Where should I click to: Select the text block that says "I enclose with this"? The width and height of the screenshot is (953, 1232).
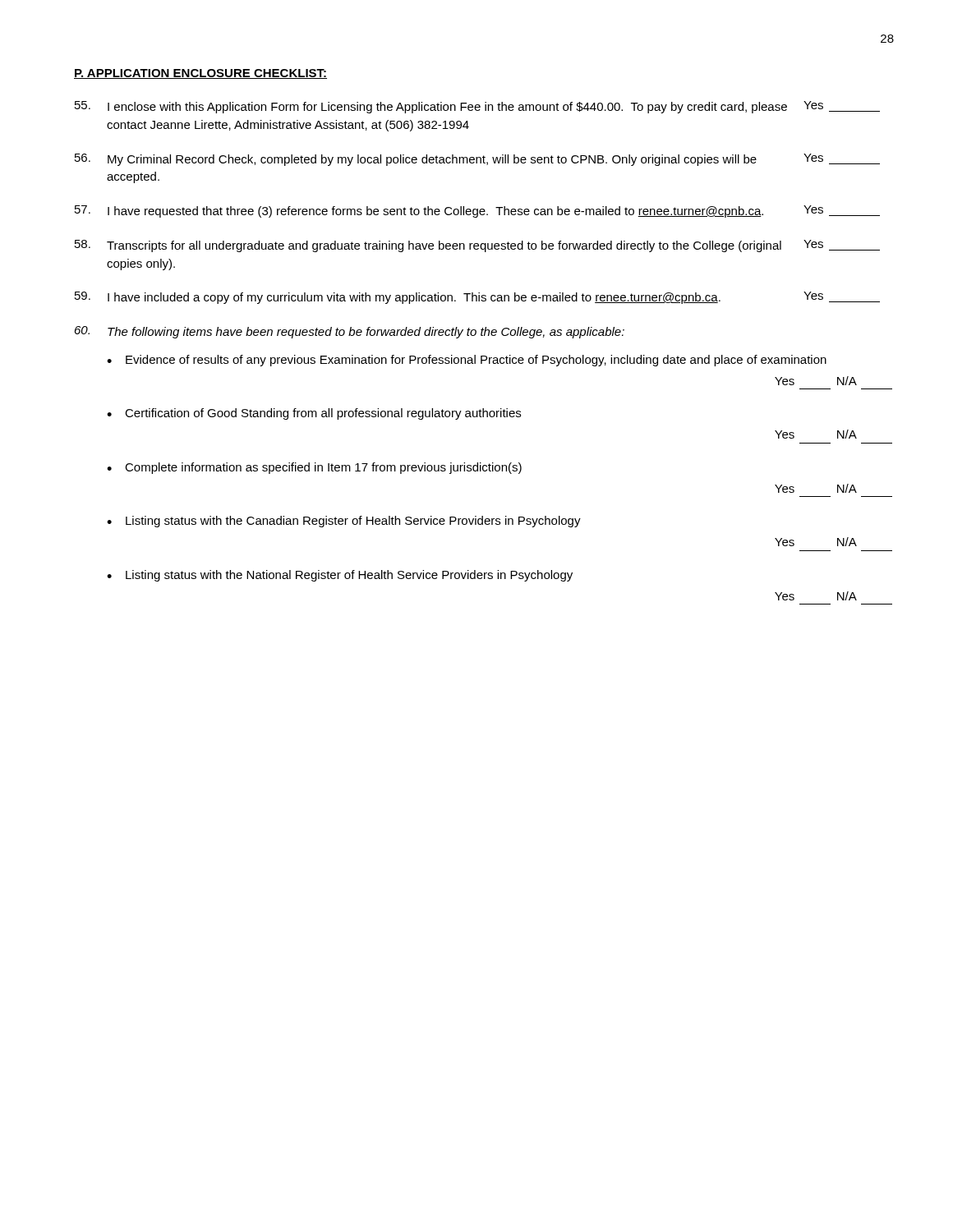[x=484, y=116]
